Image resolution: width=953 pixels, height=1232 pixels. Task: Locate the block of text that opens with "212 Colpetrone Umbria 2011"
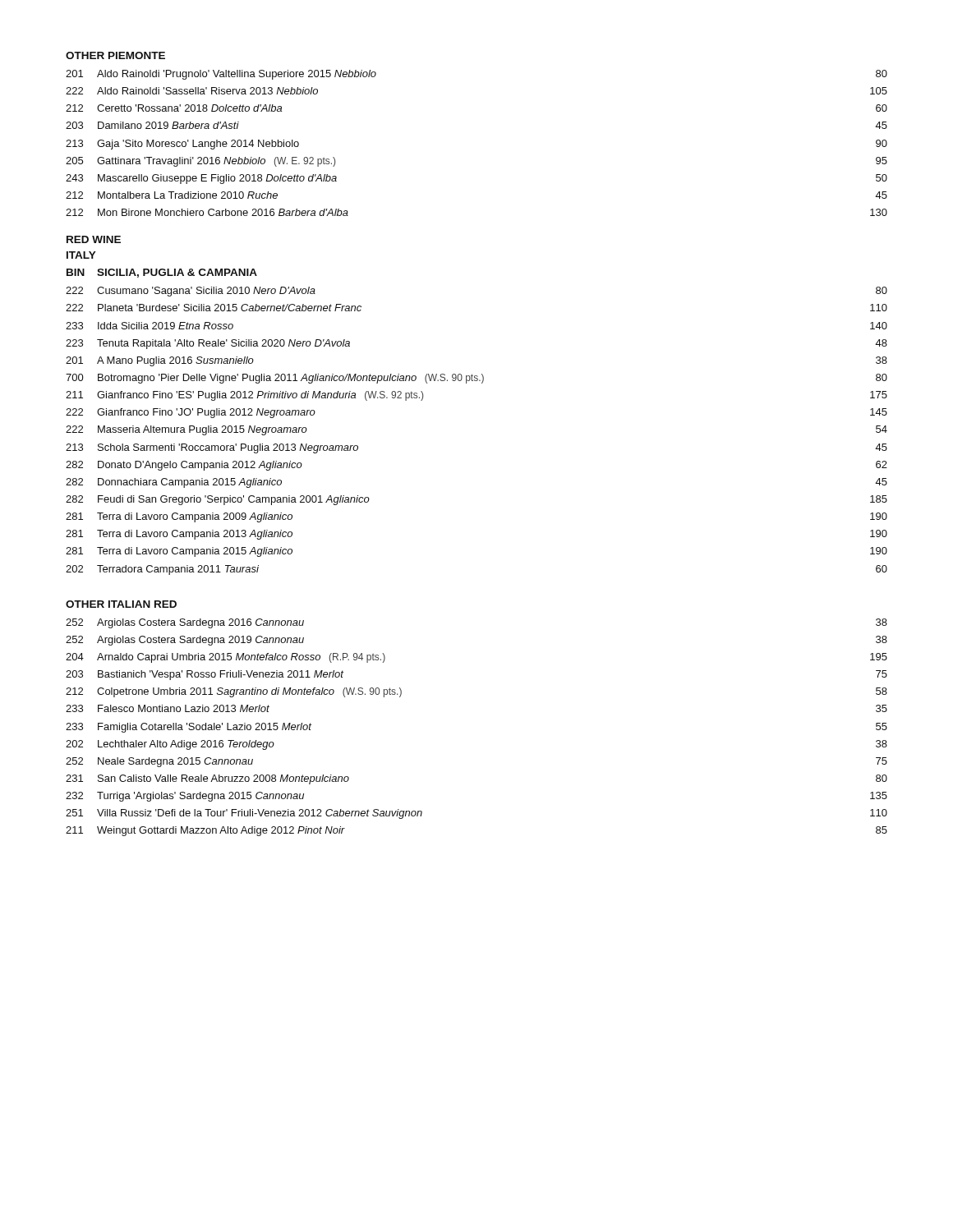(260, 693)
